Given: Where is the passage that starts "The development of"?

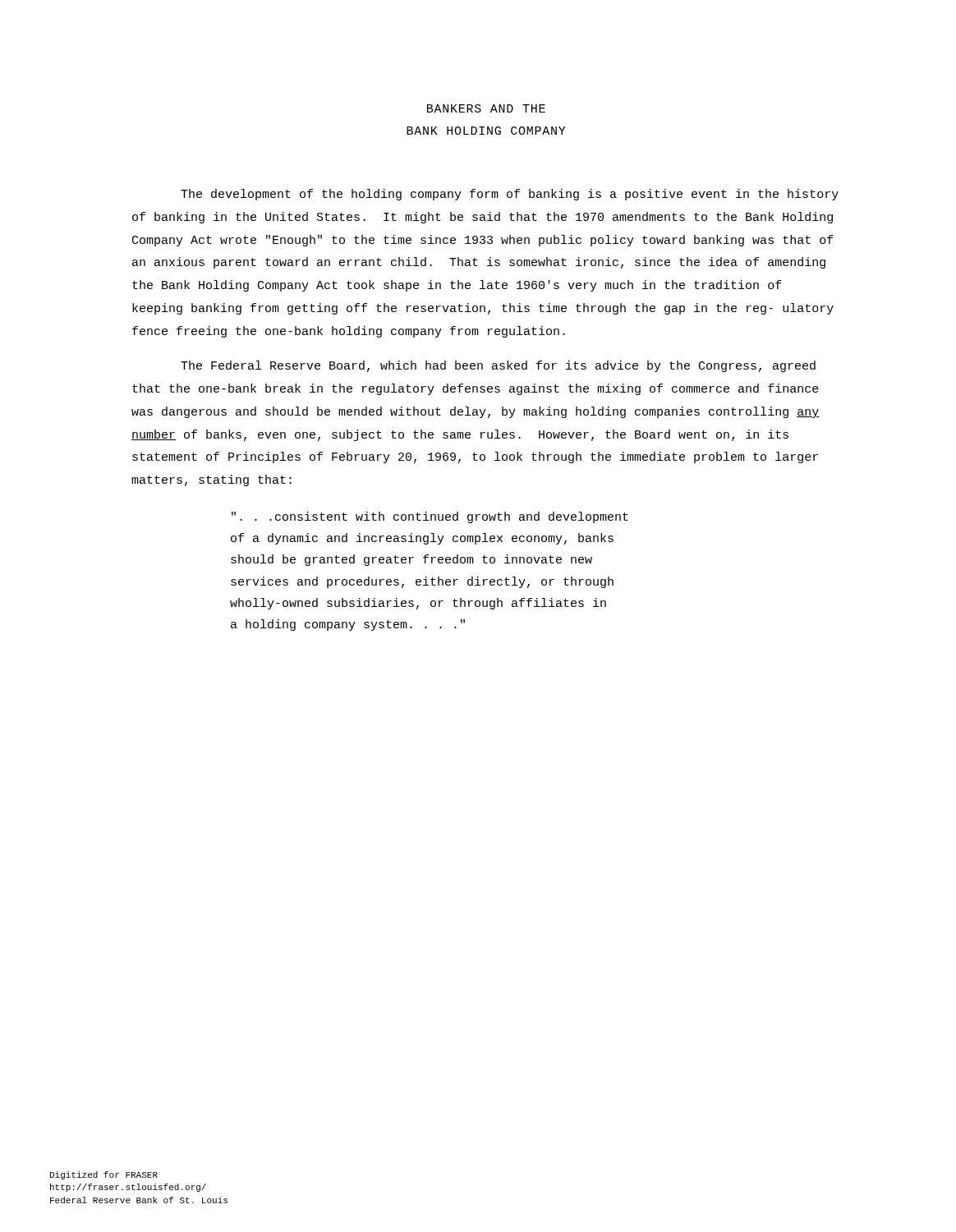Looking at the screenshot, I should tap(486, 338).
